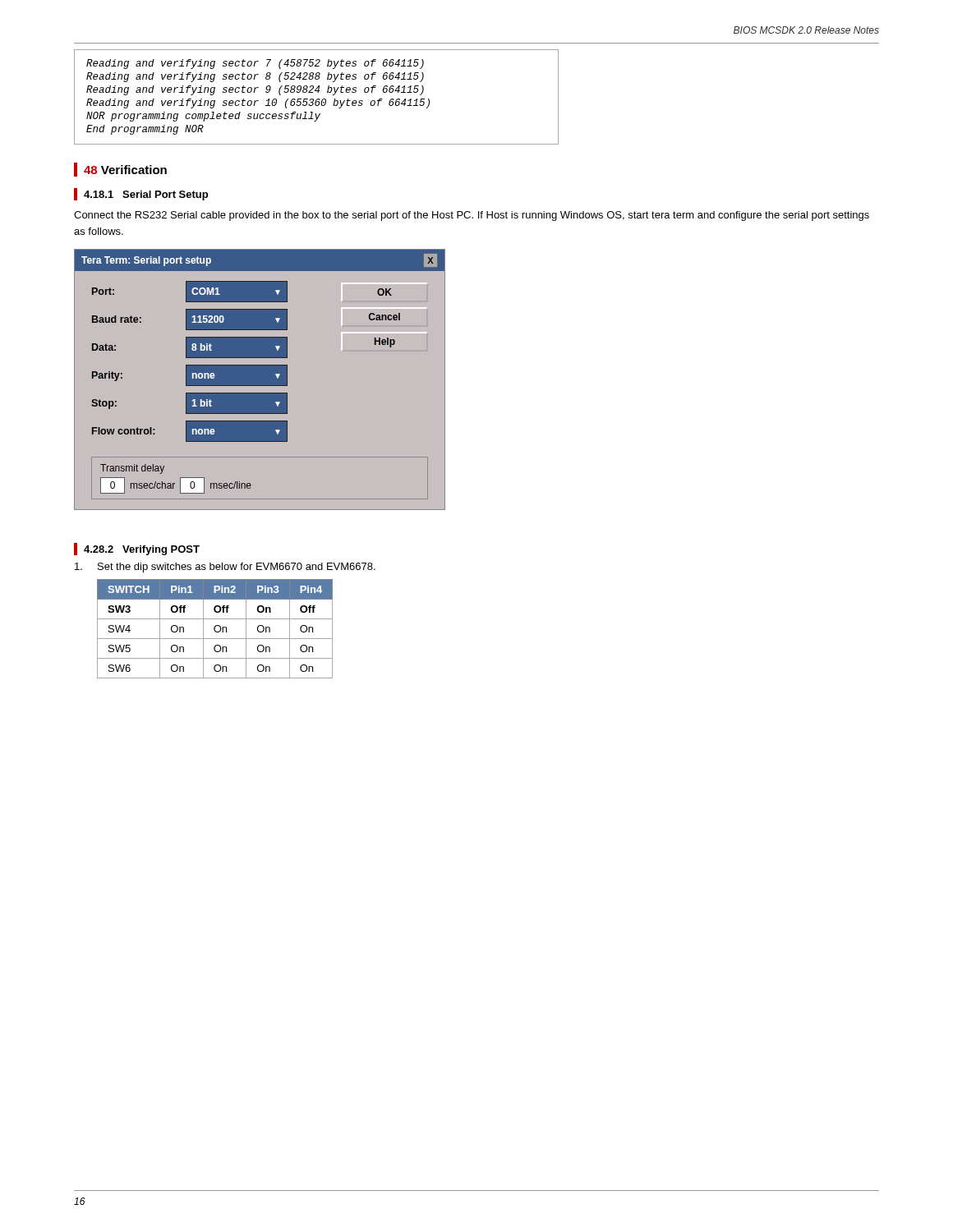Select the text block starting "Reading and verifying sector 7"

(316, 97)
